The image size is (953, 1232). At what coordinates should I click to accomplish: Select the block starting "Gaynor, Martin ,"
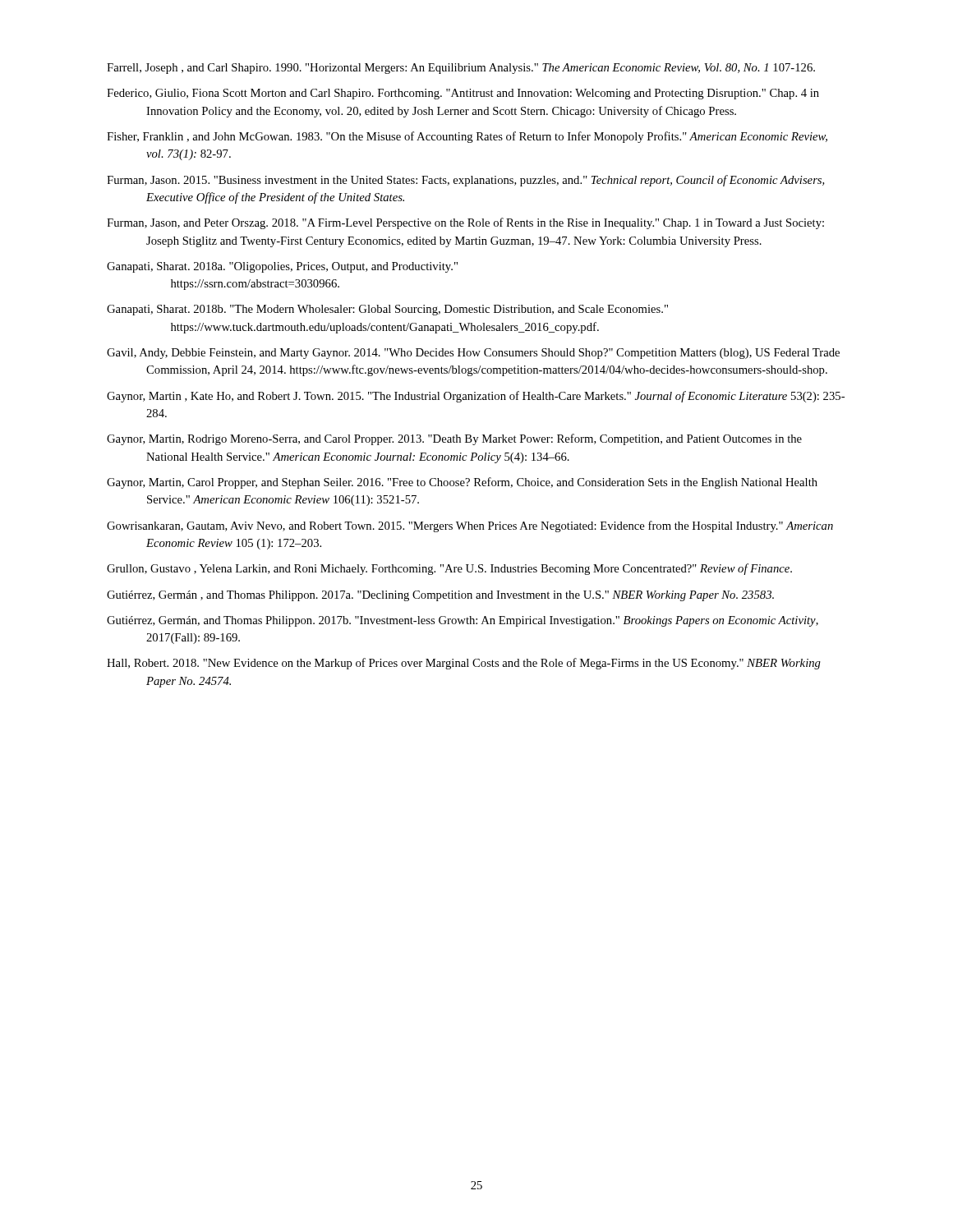click(476, 404)
